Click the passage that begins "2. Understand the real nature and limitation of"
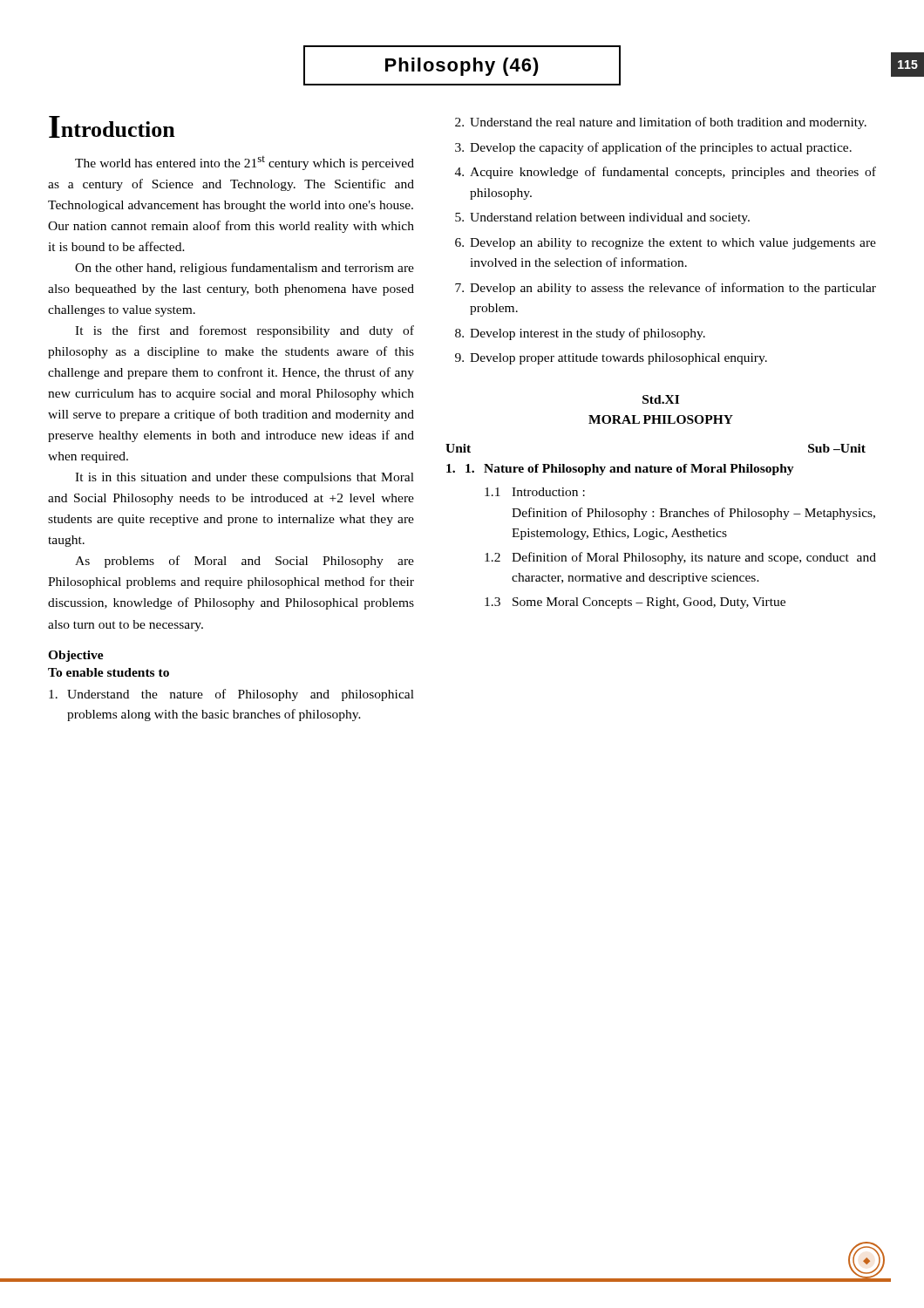 [x=661, y=122]
